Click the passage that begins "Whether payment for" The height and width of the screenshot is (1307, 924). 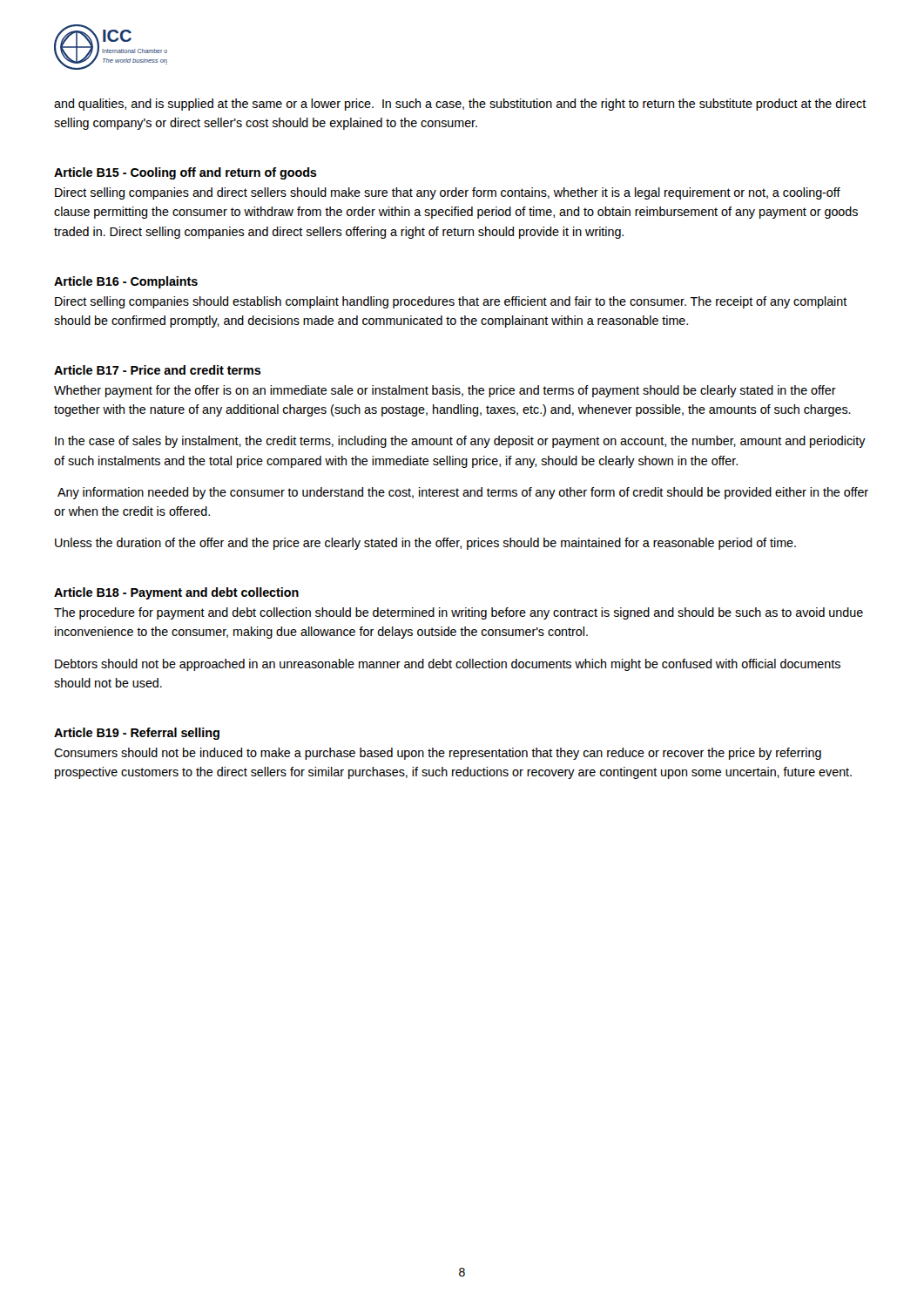point(462,467)
